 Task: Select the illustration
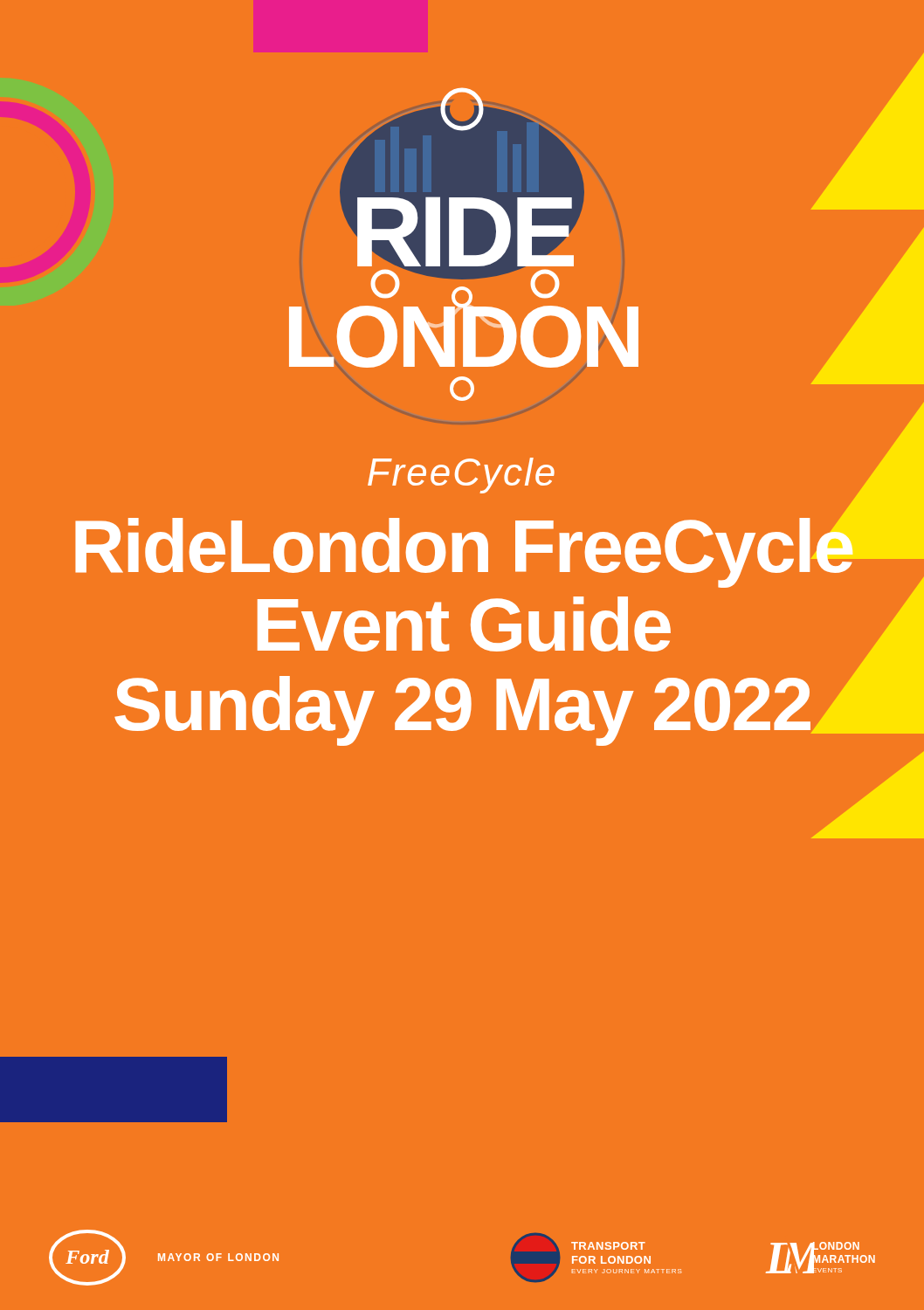point(867,445)
